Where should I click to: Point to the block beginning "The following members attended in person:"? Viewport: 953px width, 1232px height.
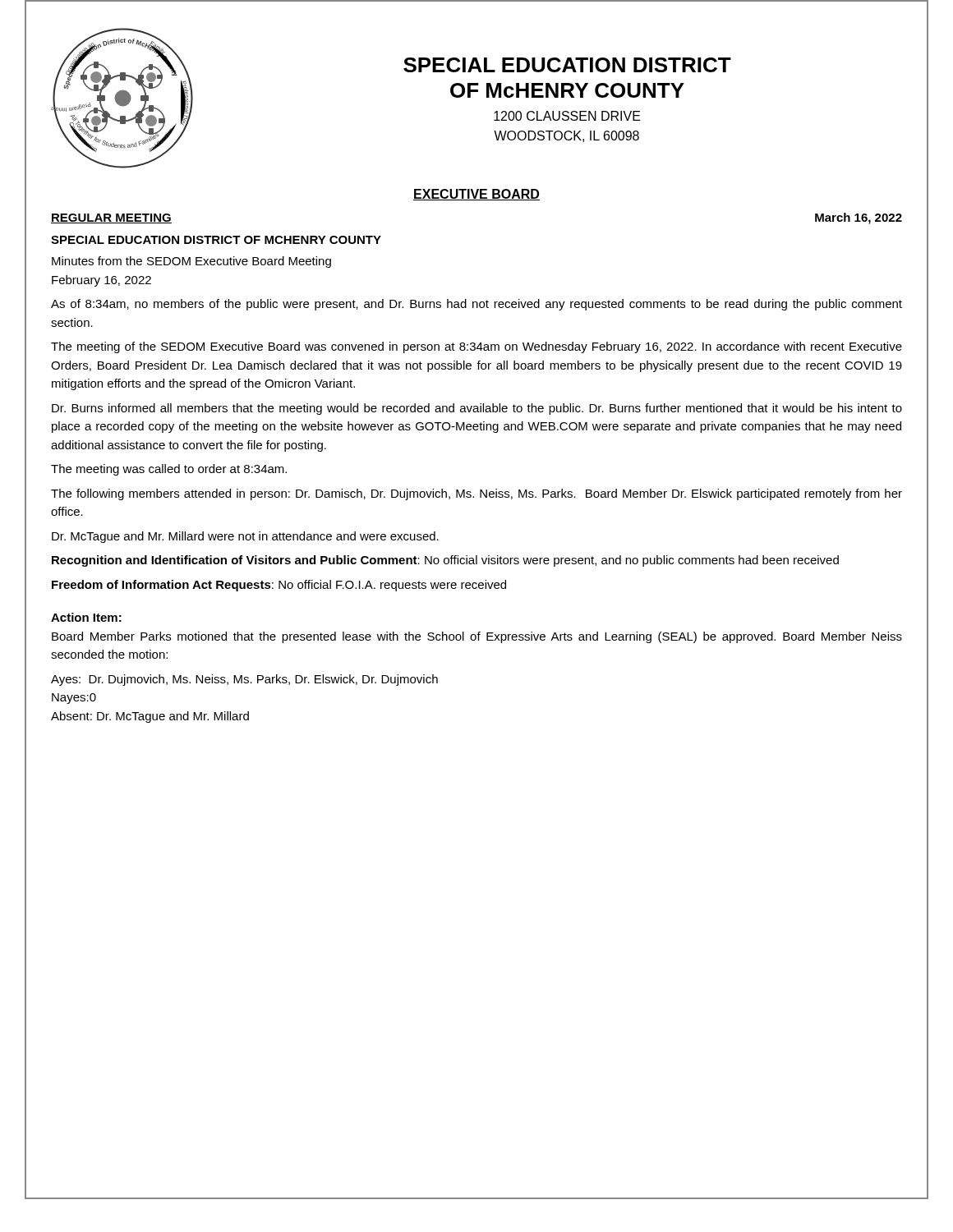point(476,502)
